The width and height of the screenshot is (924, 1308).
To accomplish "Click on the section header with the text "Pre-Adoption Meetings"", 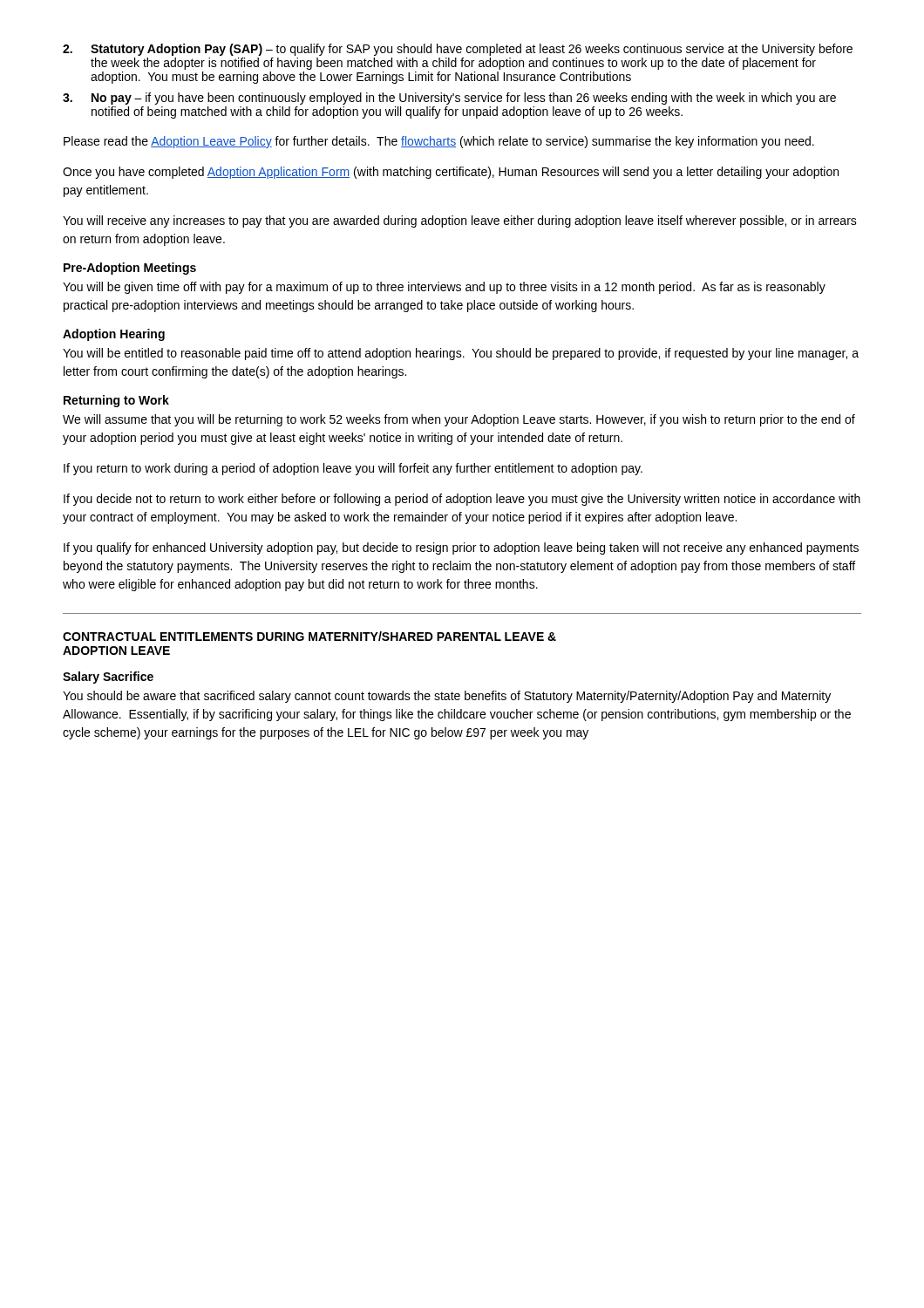I will (130, 268).
